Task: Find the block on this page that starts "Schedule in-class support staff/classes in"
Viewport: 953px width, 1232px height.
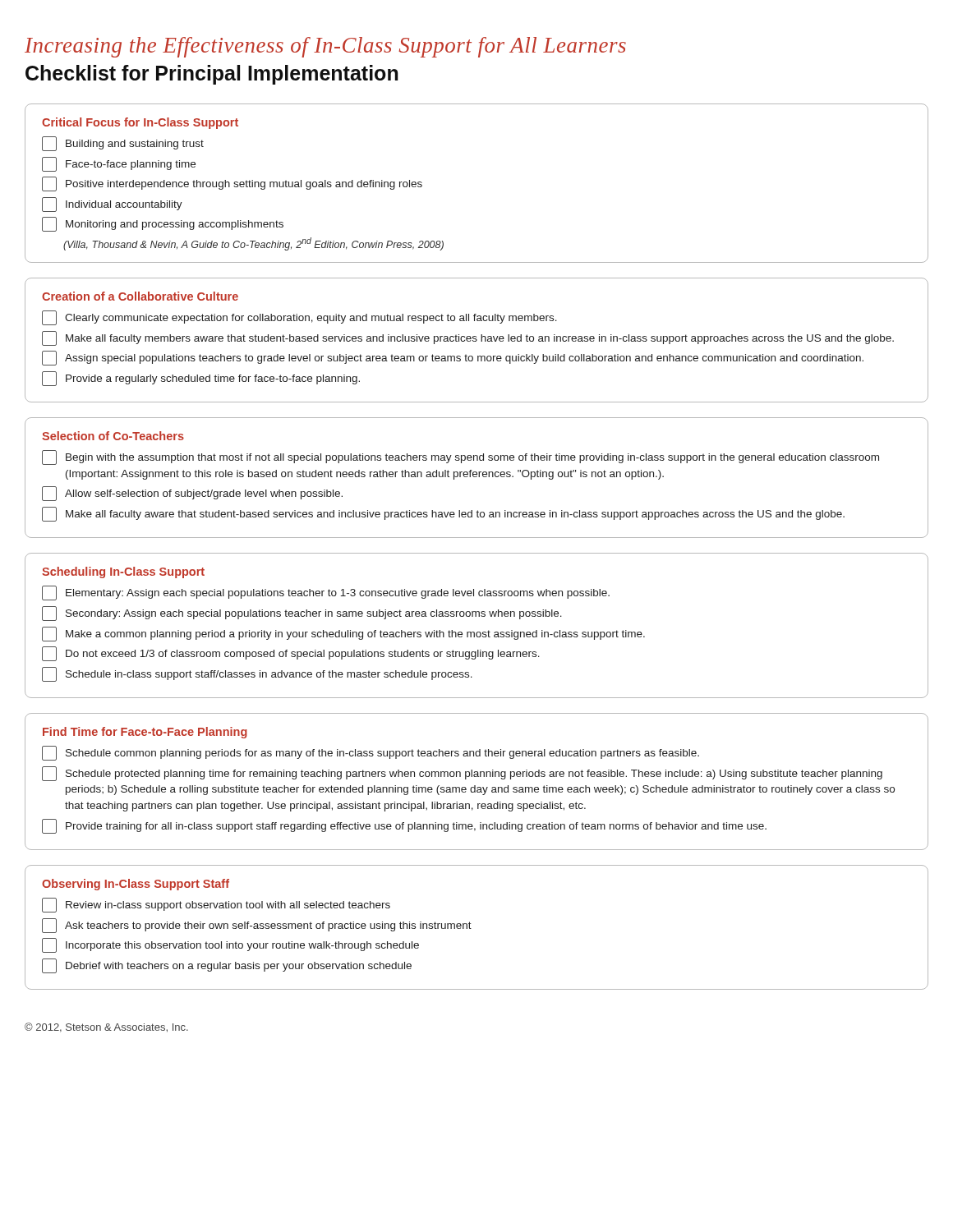Action: (x=476, y=674)
